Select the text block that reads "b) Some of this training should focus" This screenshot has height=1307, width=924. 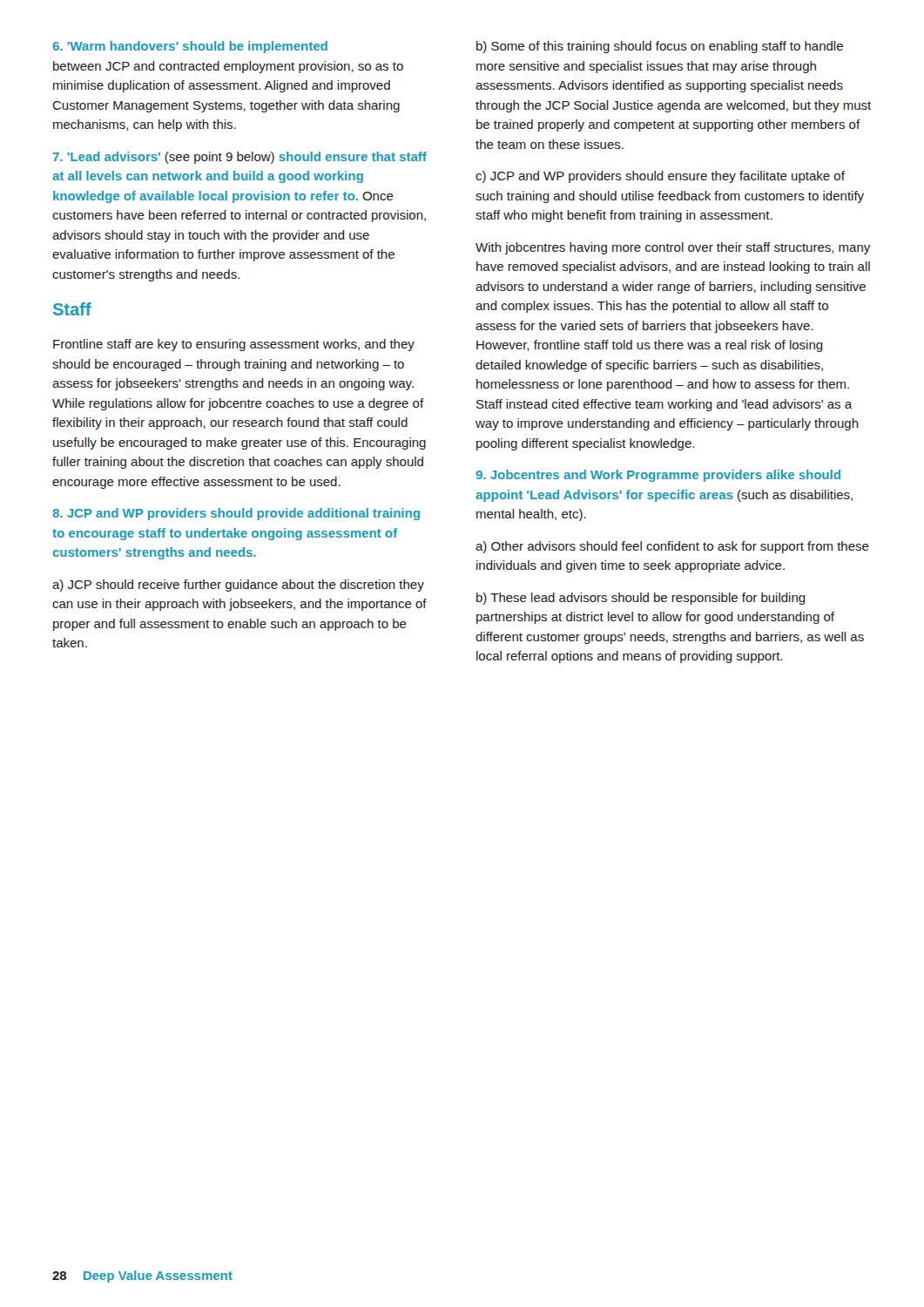[674, 95]
